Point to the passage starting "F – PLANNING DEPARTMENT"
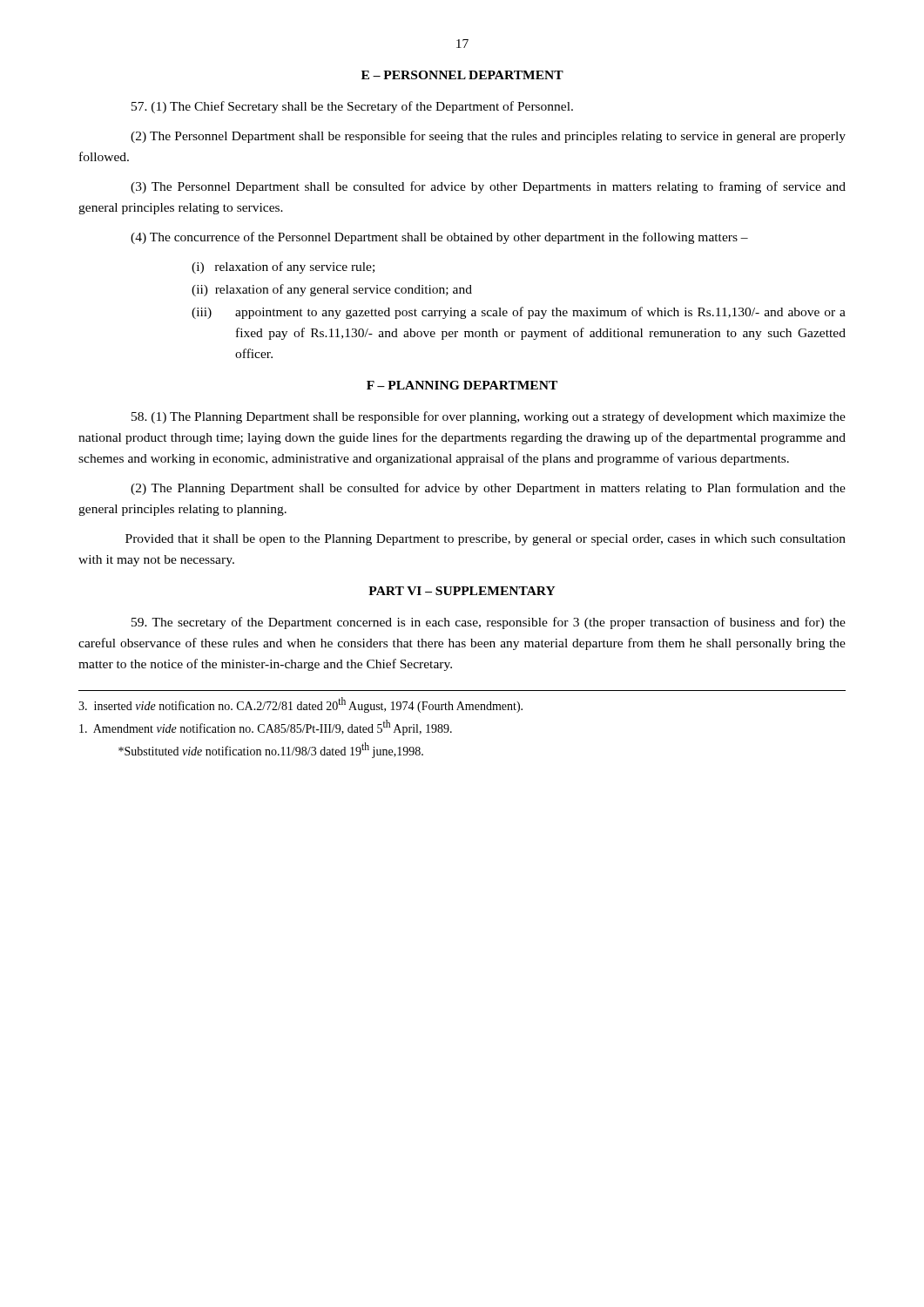 pyautogui.click(x=462, y=385)
